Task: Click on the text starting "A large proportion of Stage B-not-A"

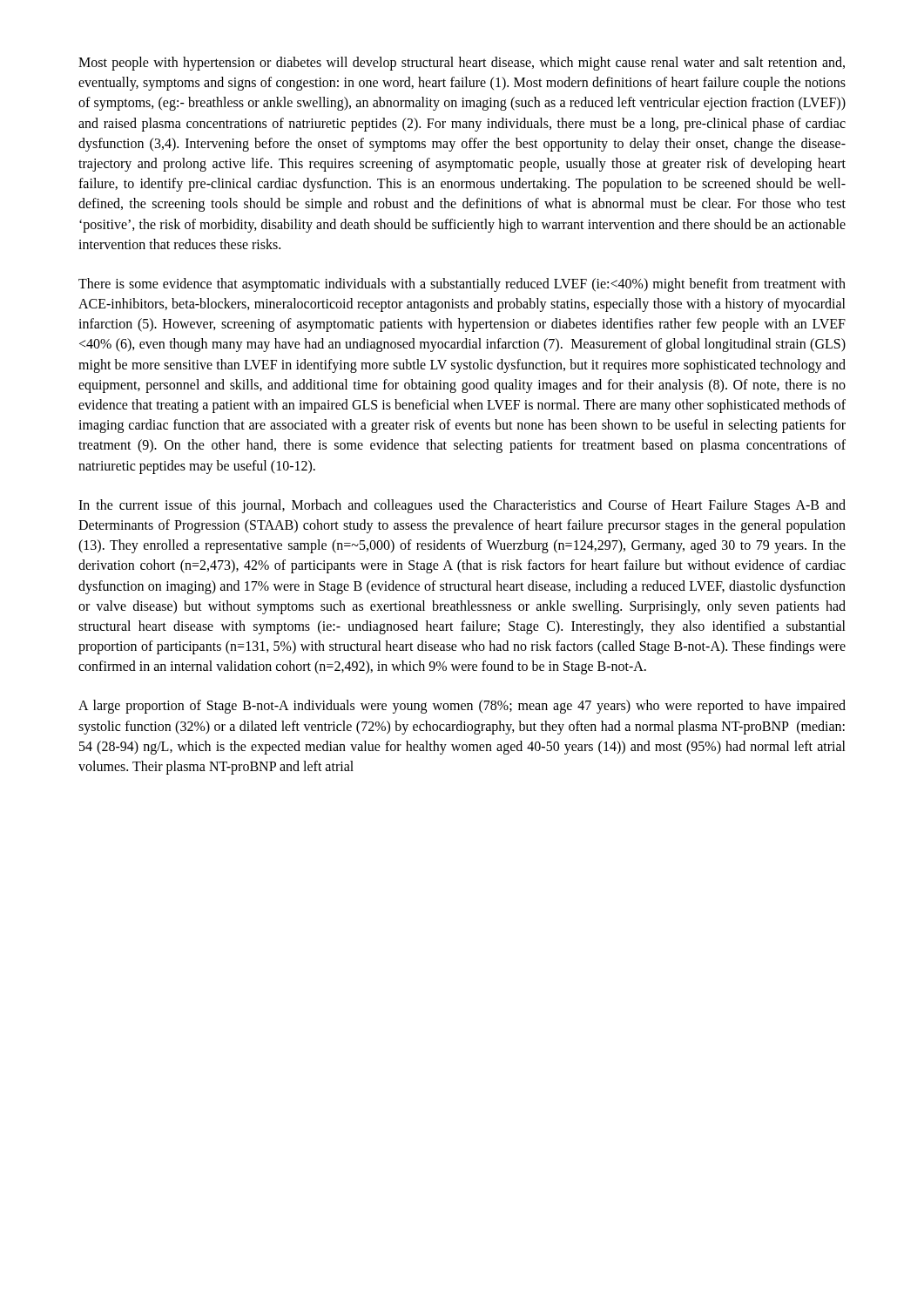Action: pyautogui.click(x=462, y=736)
